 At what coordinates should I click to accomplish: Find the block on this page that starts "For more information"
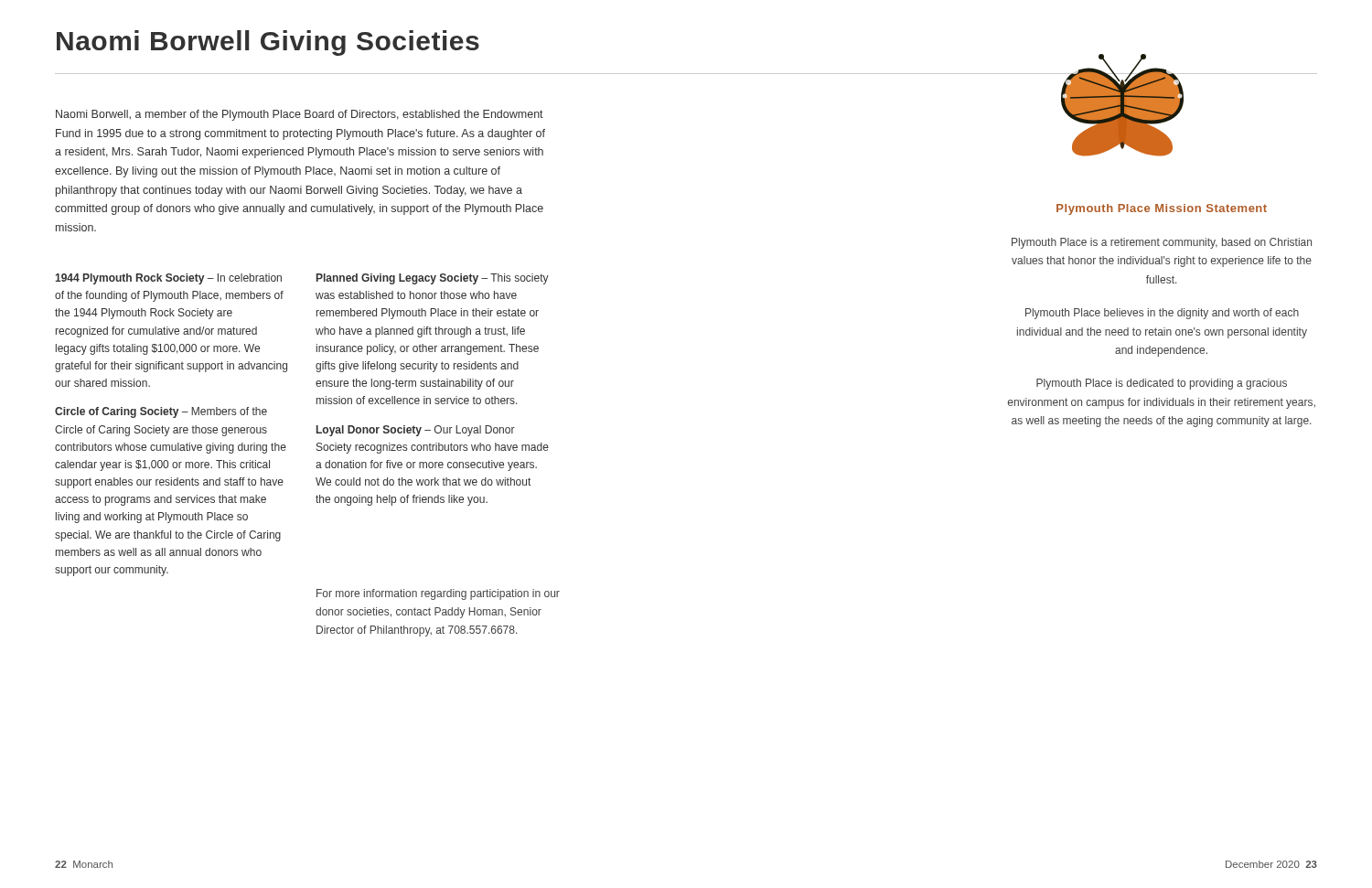(x=438, y=612)
